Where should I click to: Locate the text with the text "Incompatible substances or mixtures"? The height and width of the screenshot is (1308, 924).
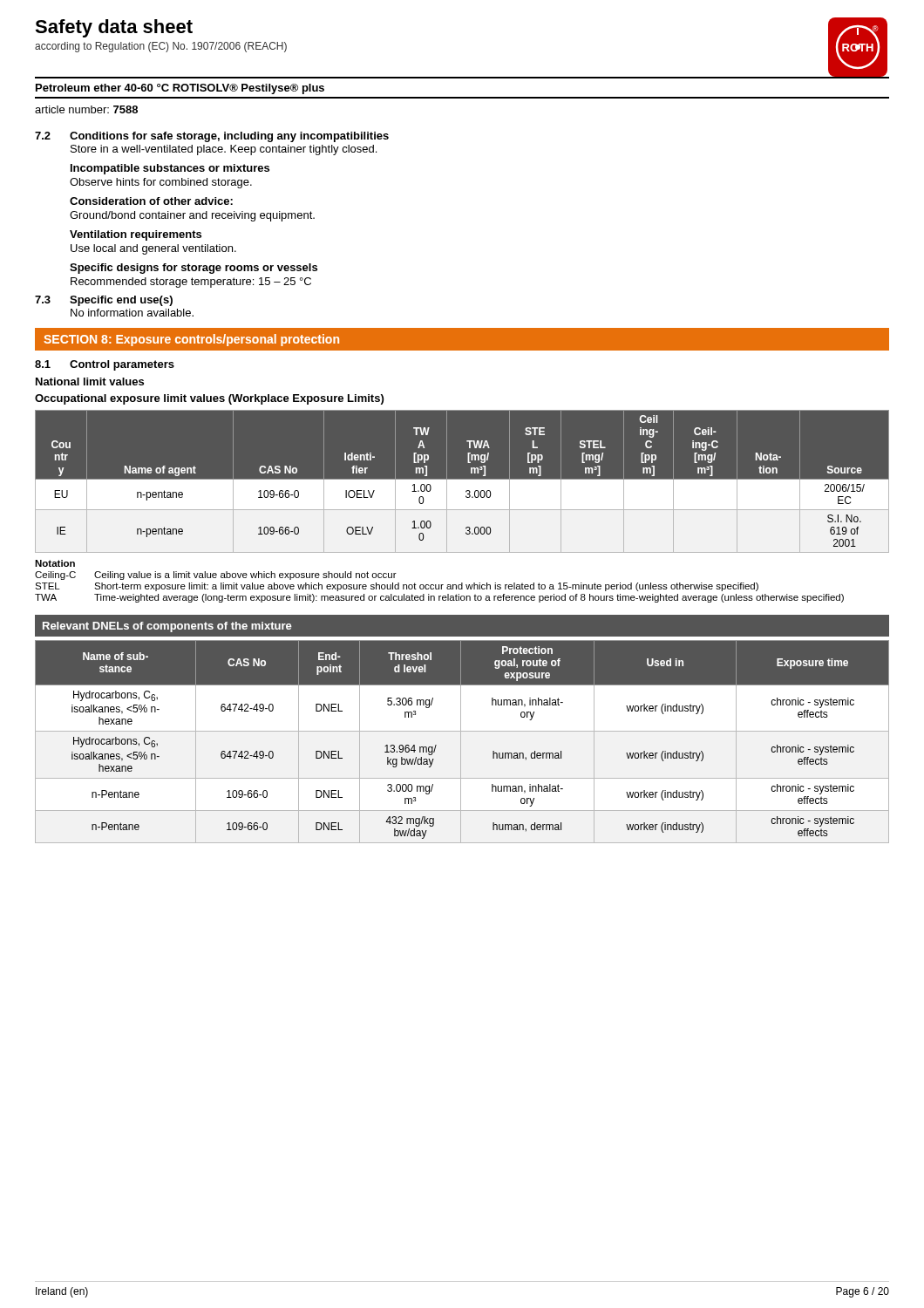(x=170, y=169)
